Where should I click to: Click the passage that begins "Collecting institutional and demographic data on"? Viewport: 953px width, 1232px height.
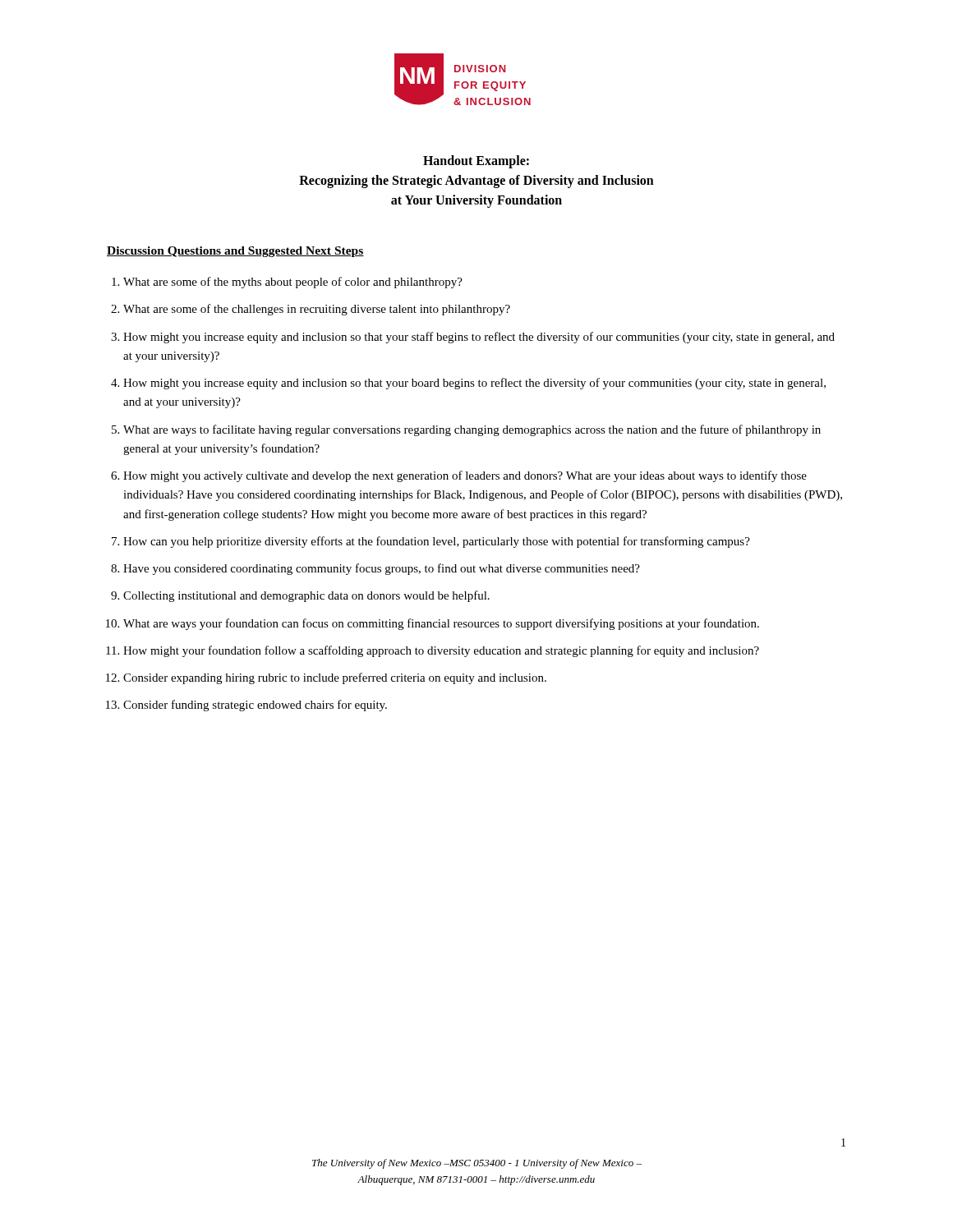click(x=307, y=596)
